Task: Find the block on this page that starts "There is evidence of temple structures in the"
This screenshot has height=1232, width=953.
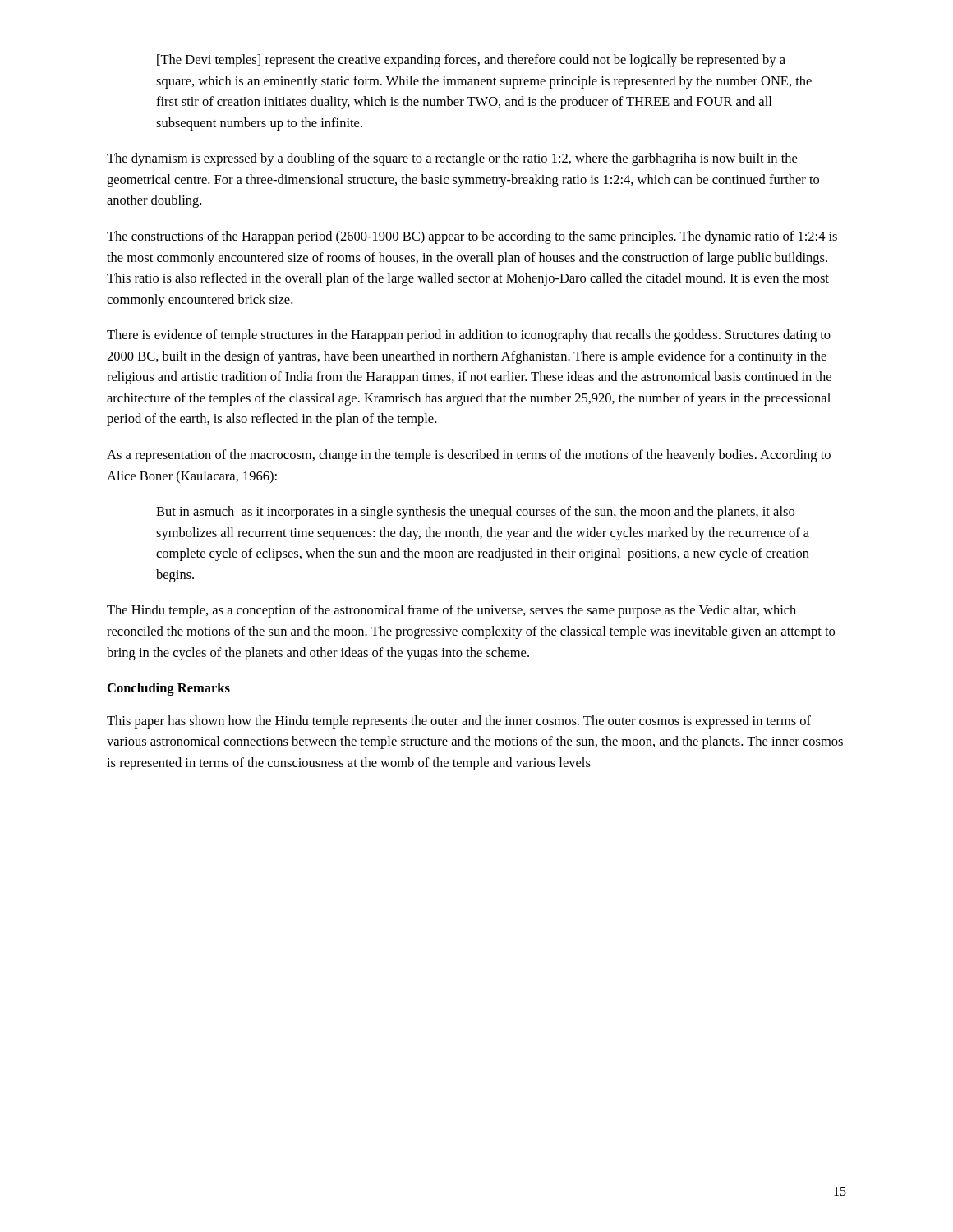Action: (476, 377)
